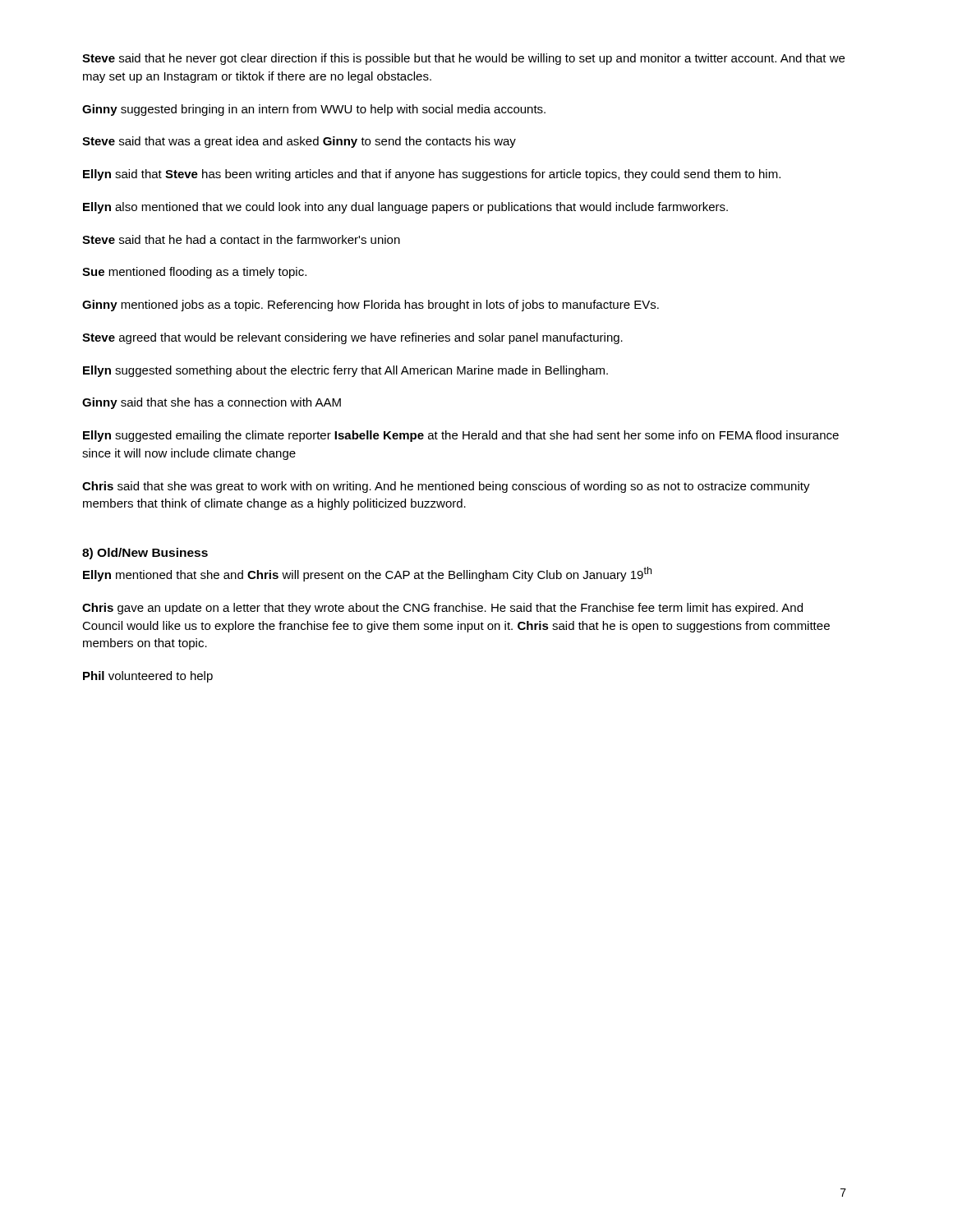Select the text block that reads "Ellyn suggested something about the electric ferry"
953x1232 pixels.
click(x=346, y=370)
